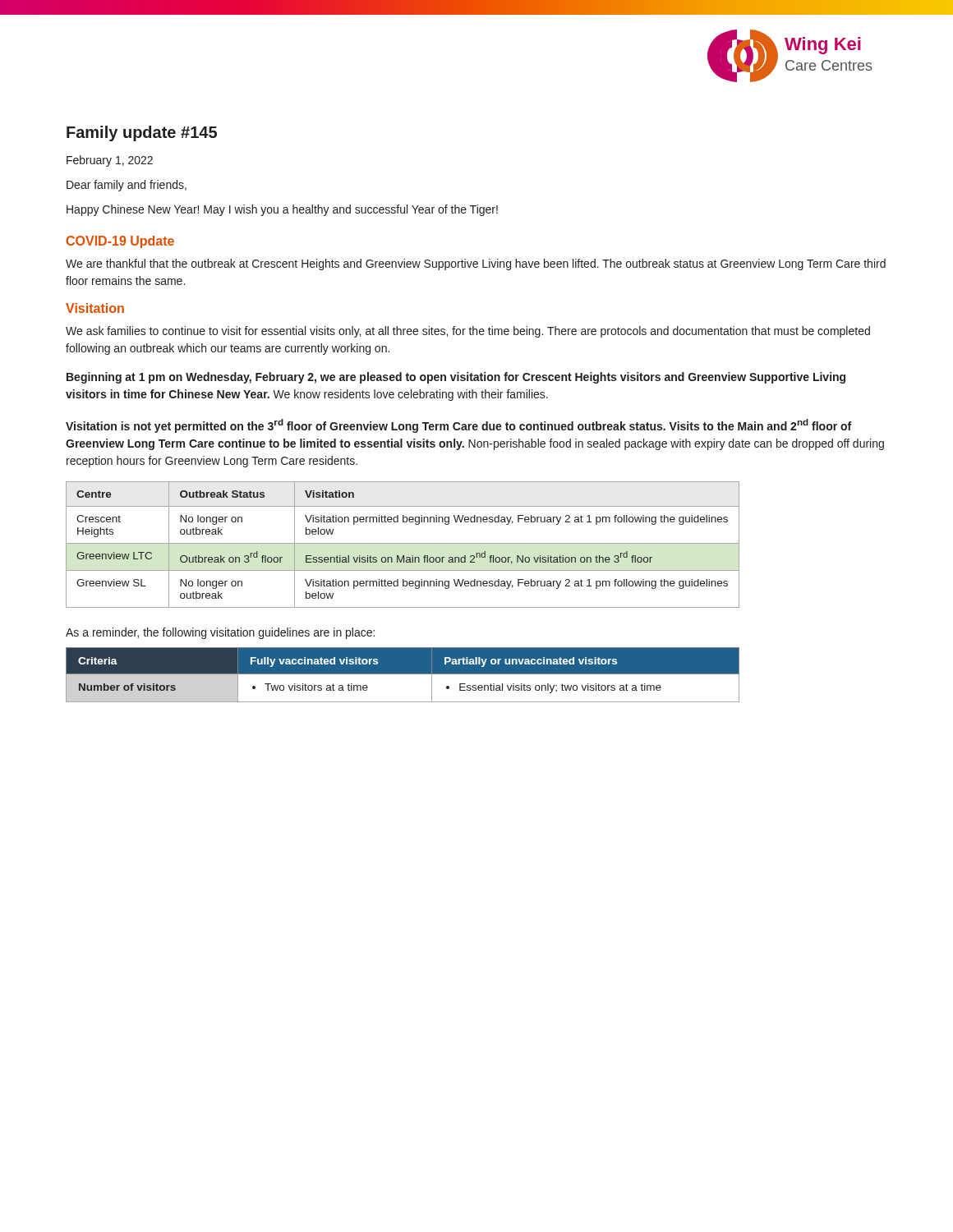Find the title
This screenshot has width=953, height=1232.
pyautogui.click(x=142, y=132)
